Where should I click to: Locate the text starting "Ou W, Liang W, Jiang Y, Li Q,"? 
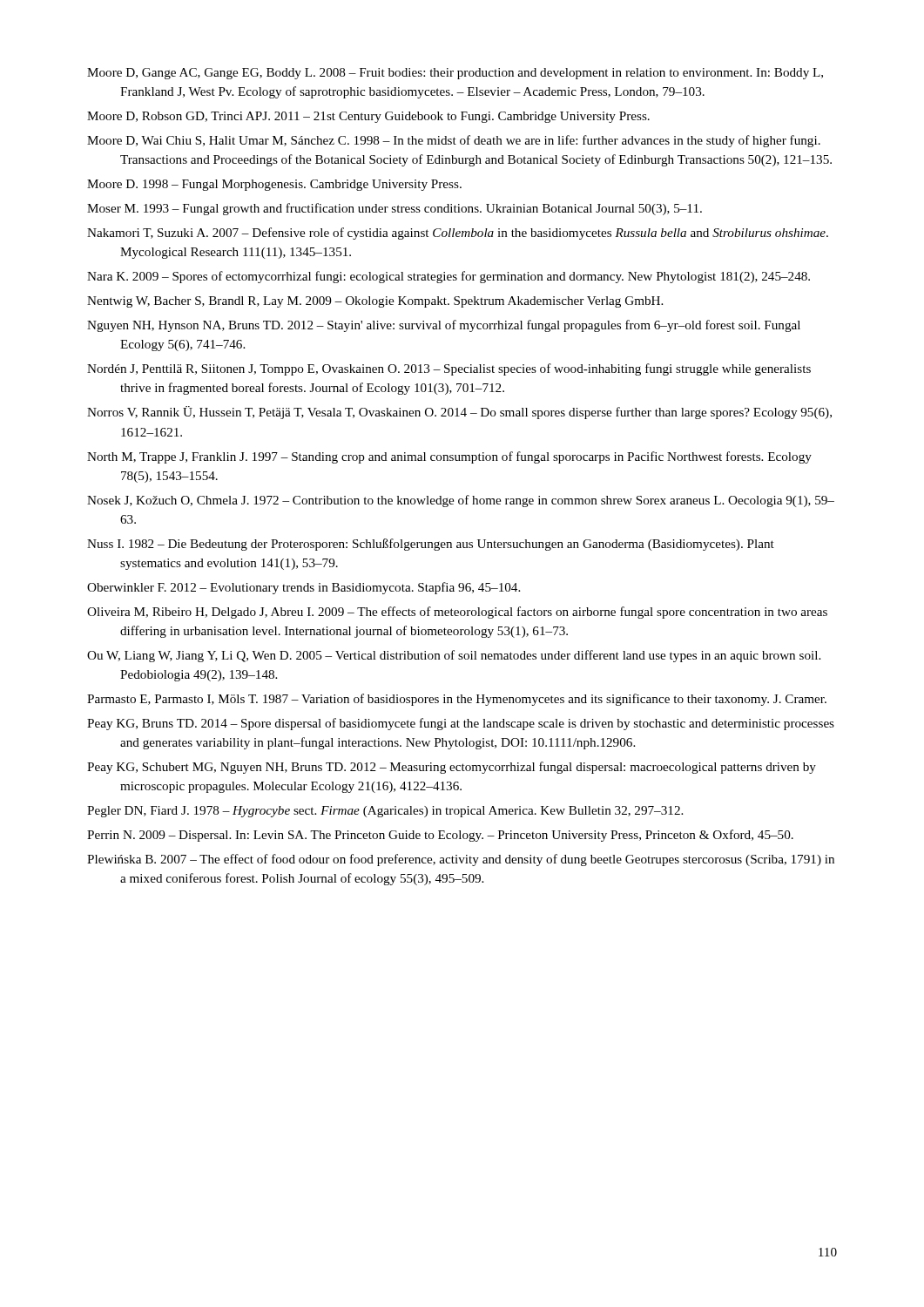pos(454,664)
